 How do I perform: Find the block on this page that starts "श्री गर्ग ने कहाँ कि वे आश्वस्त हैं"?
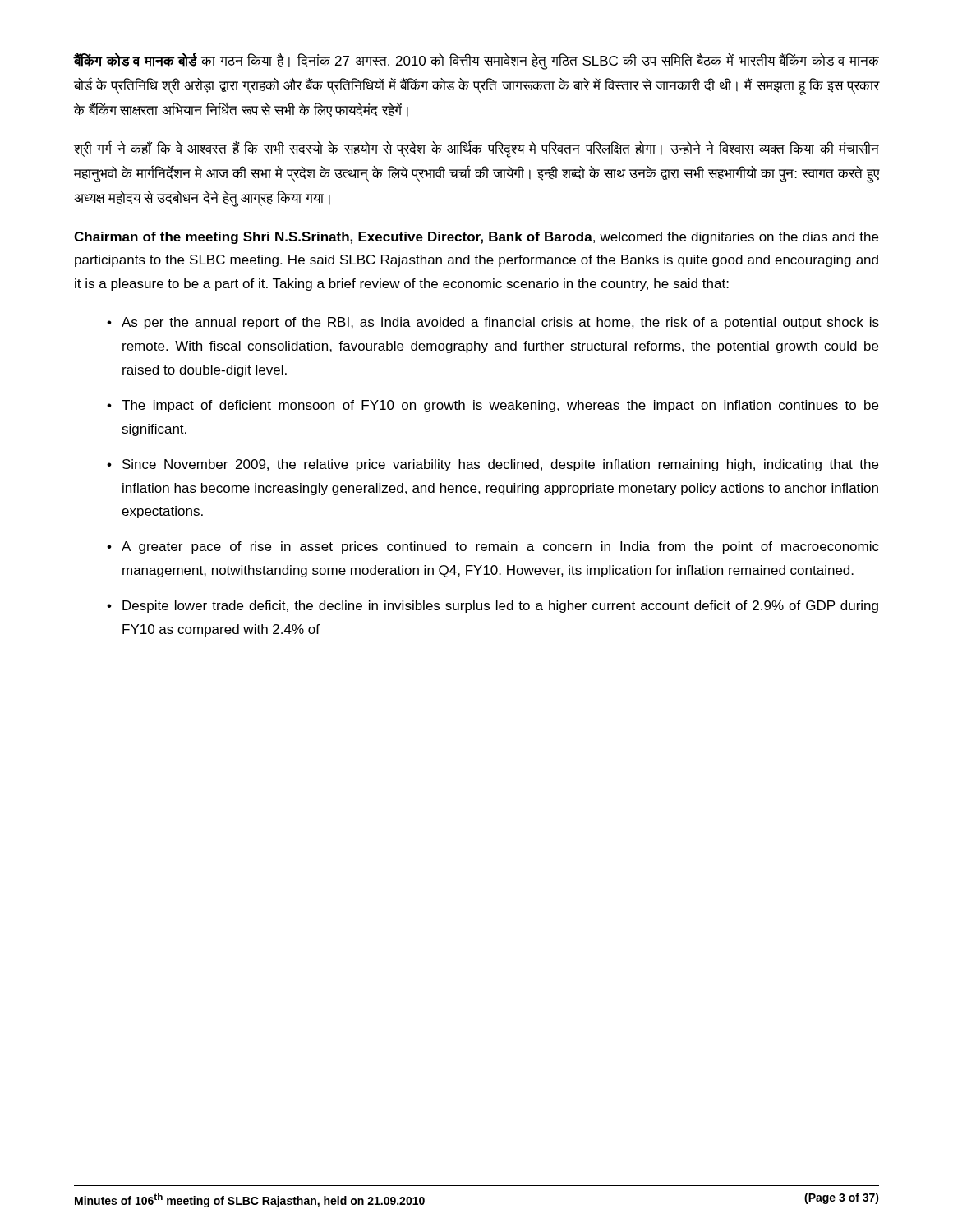476,174
